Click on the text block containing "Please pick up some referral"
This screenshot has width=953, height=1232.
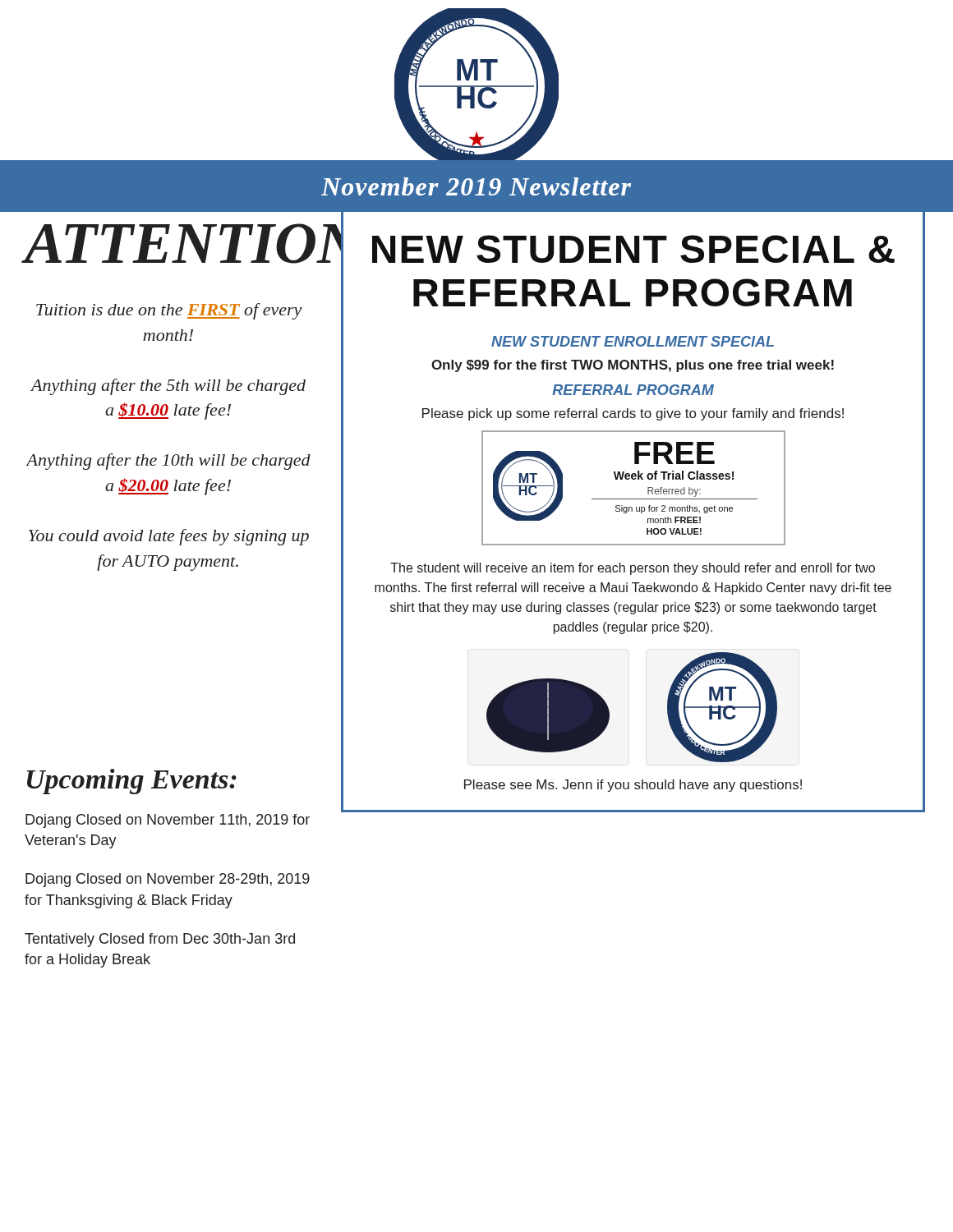pos(633,413)
